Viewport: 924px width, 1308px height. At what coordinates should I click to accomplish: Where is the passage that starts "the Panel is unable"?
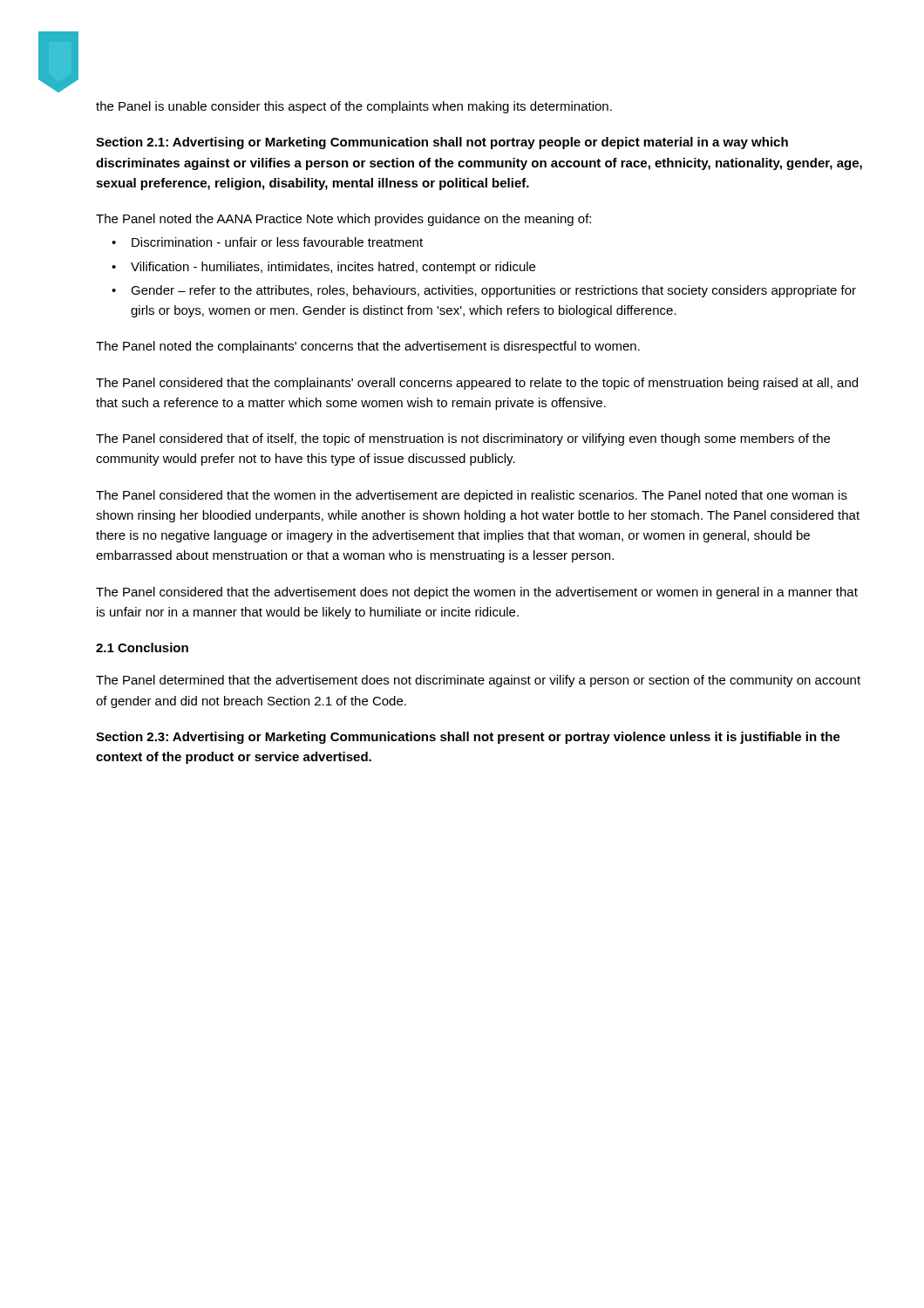click(354, 106)
